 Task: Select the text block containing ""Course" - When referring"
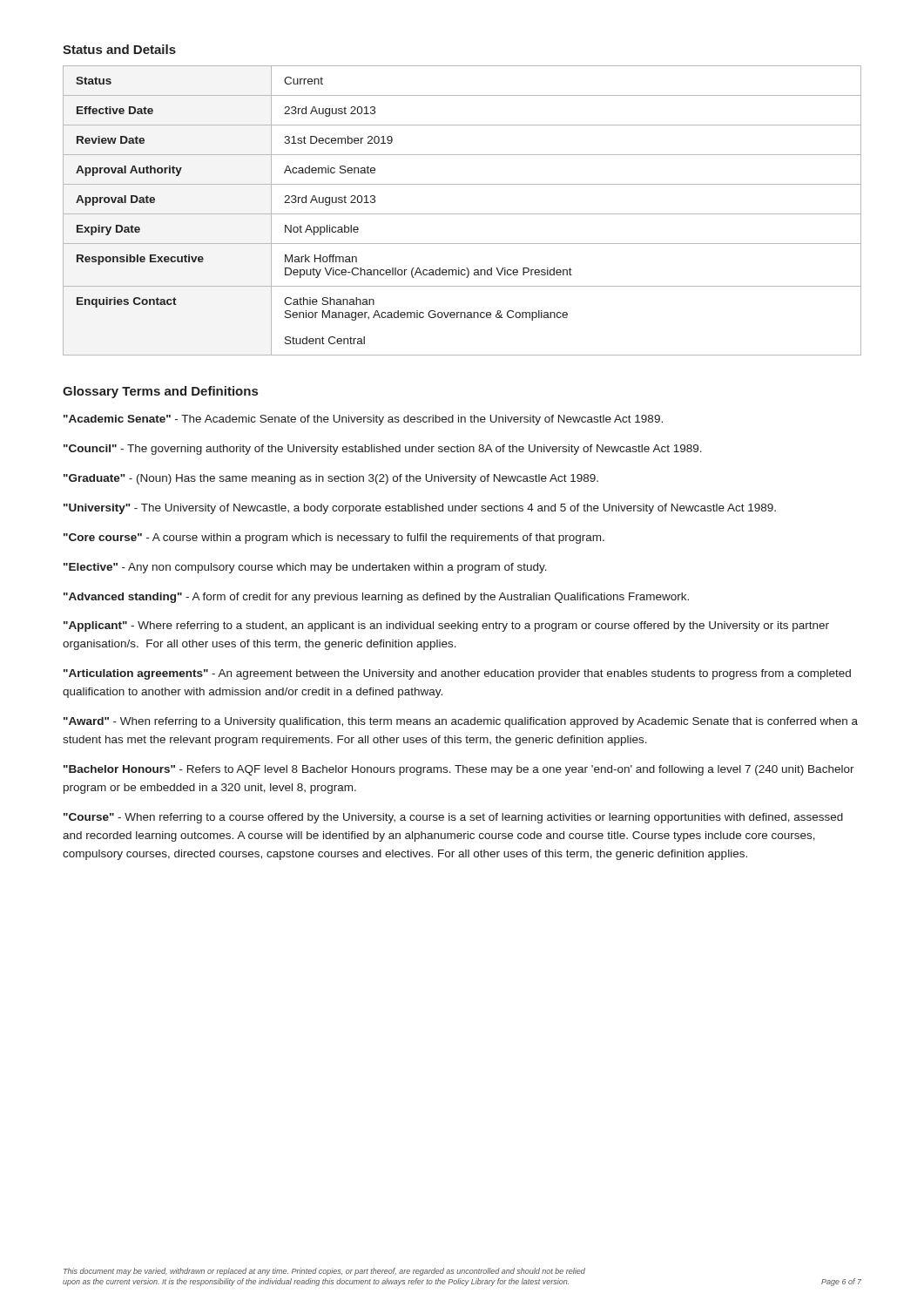coord(453,835)
